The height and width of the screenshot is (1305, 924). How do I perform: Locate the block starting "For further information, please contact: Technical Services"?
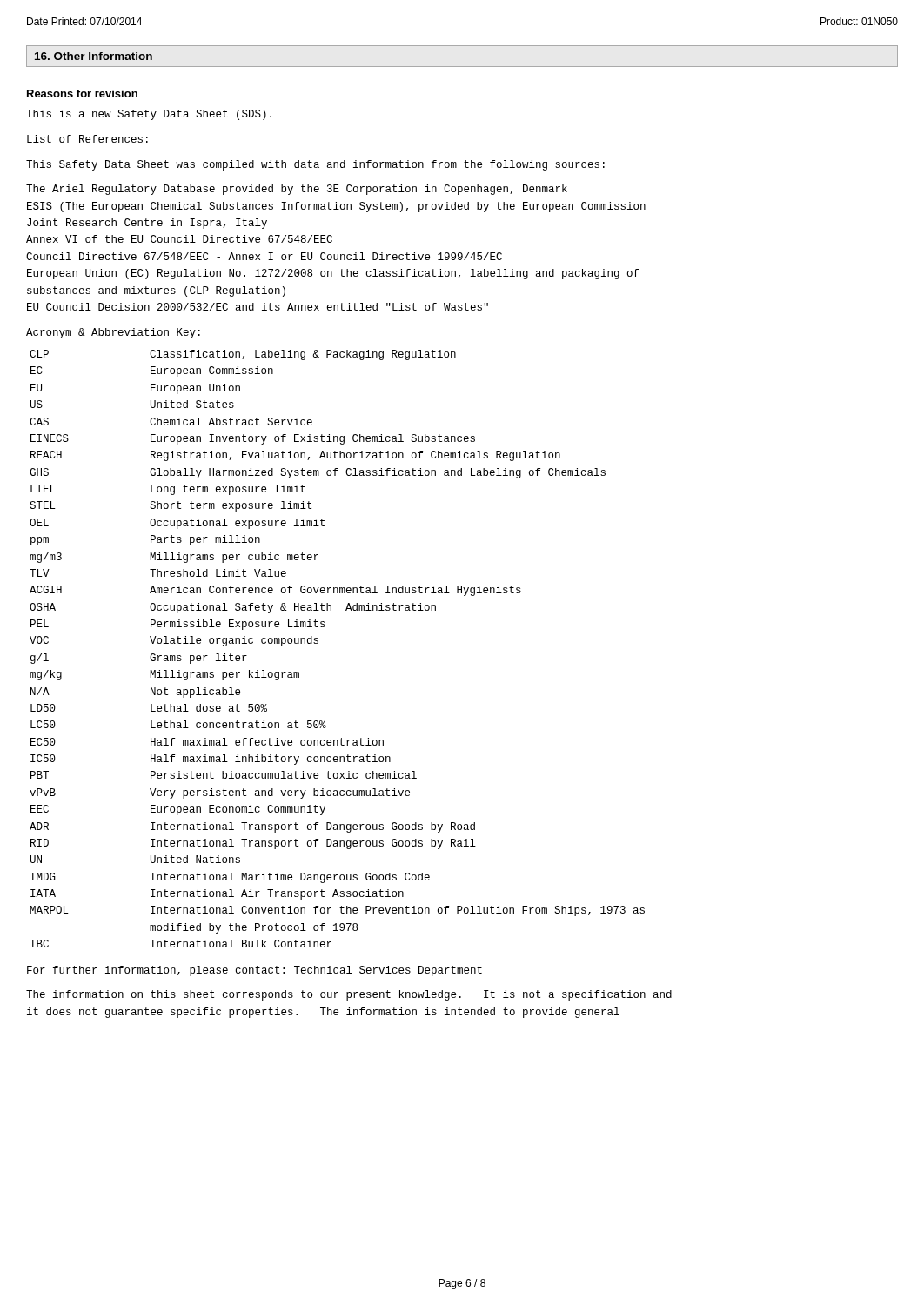coord(255,970)
